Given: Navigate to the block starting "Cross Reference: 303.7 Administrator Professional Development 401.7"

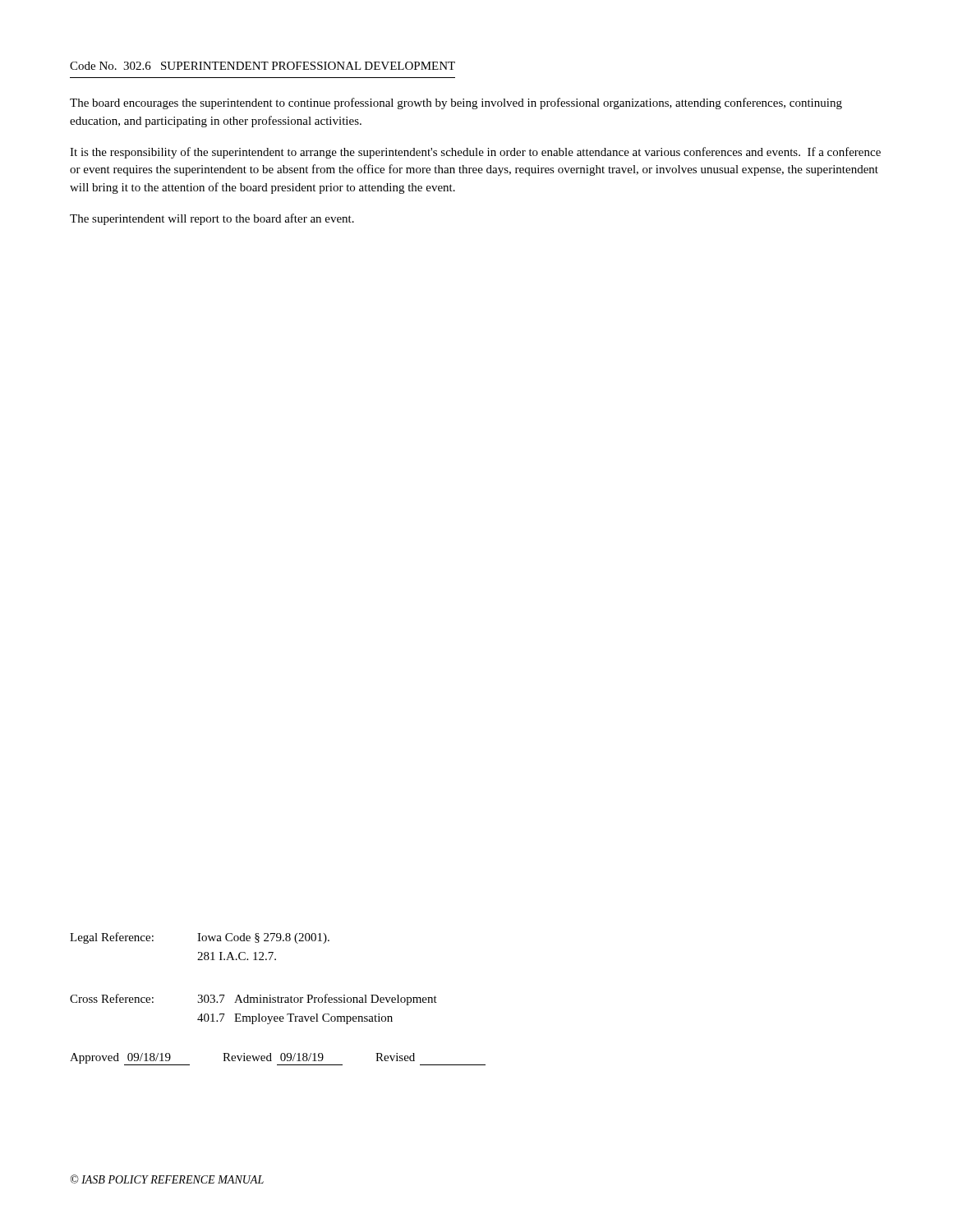Looking at the screenshot, I should tap(253, 1000).
